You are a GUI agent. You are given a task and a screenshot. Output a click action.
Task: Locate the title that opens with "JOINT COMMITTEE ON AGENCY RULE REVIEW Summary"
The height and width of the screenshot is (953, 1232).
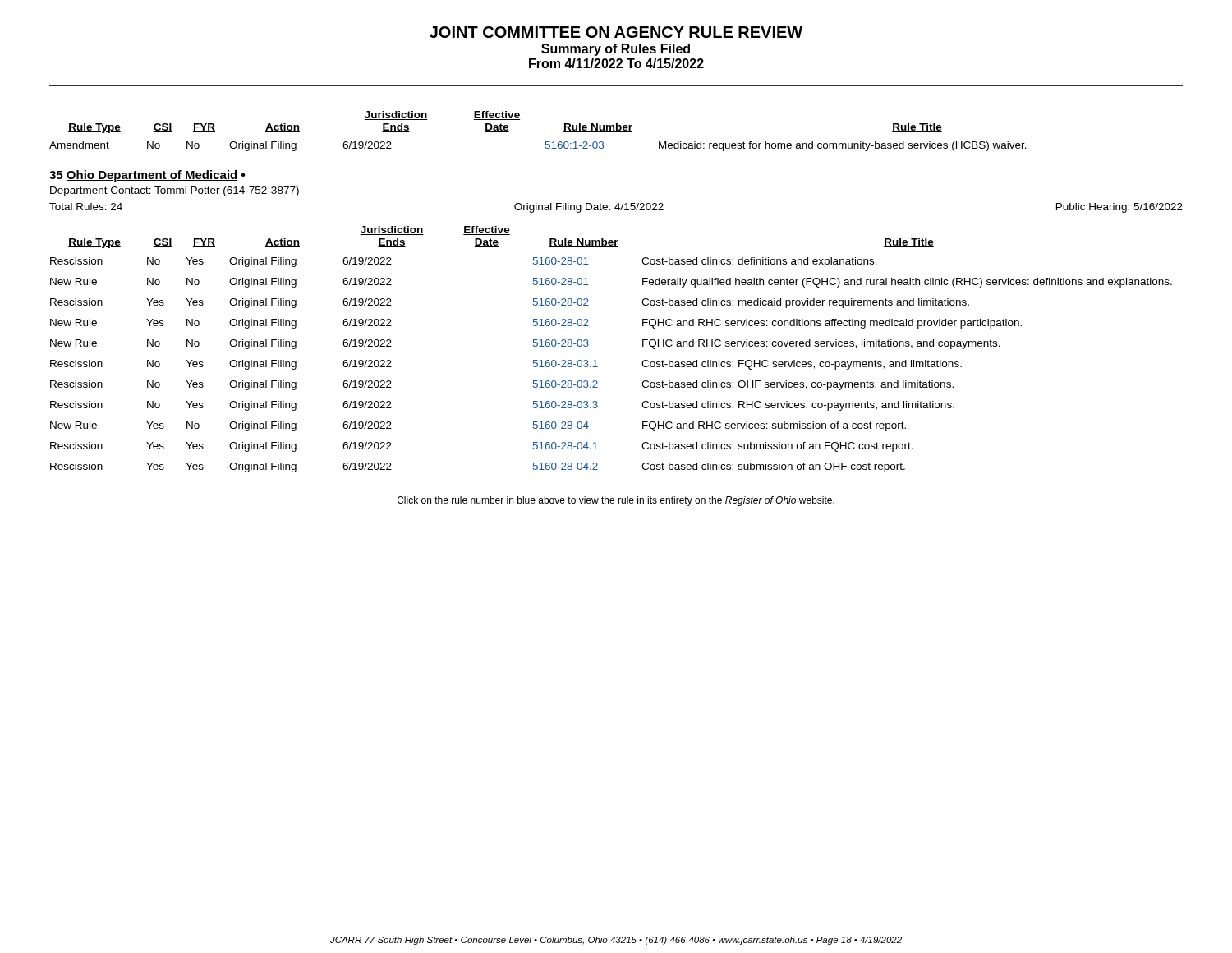tap(616, 47)
